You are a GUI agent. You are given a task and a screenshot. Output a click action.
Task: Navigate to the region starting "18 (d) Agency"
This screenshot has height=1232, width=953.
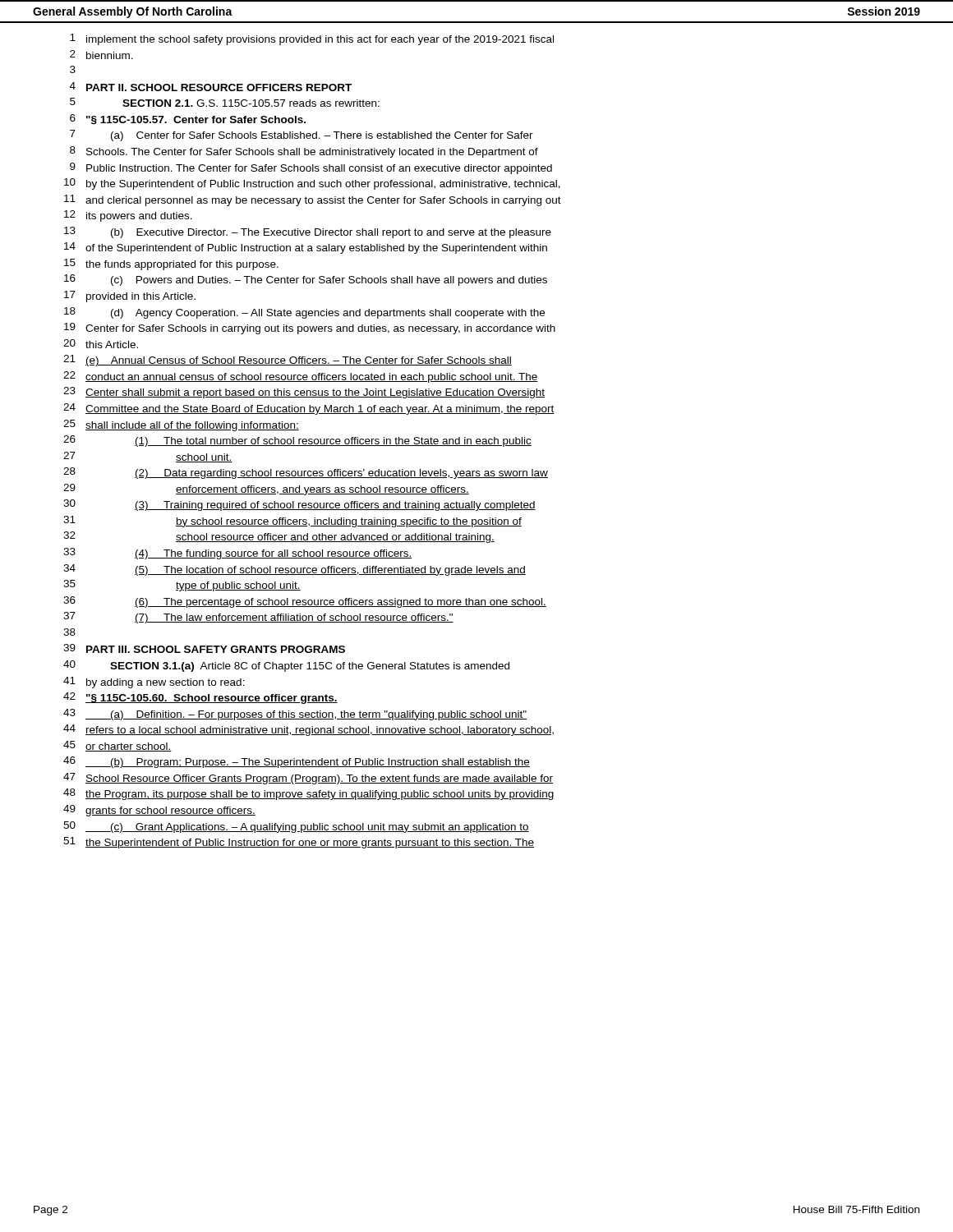(x=485, y=328)
